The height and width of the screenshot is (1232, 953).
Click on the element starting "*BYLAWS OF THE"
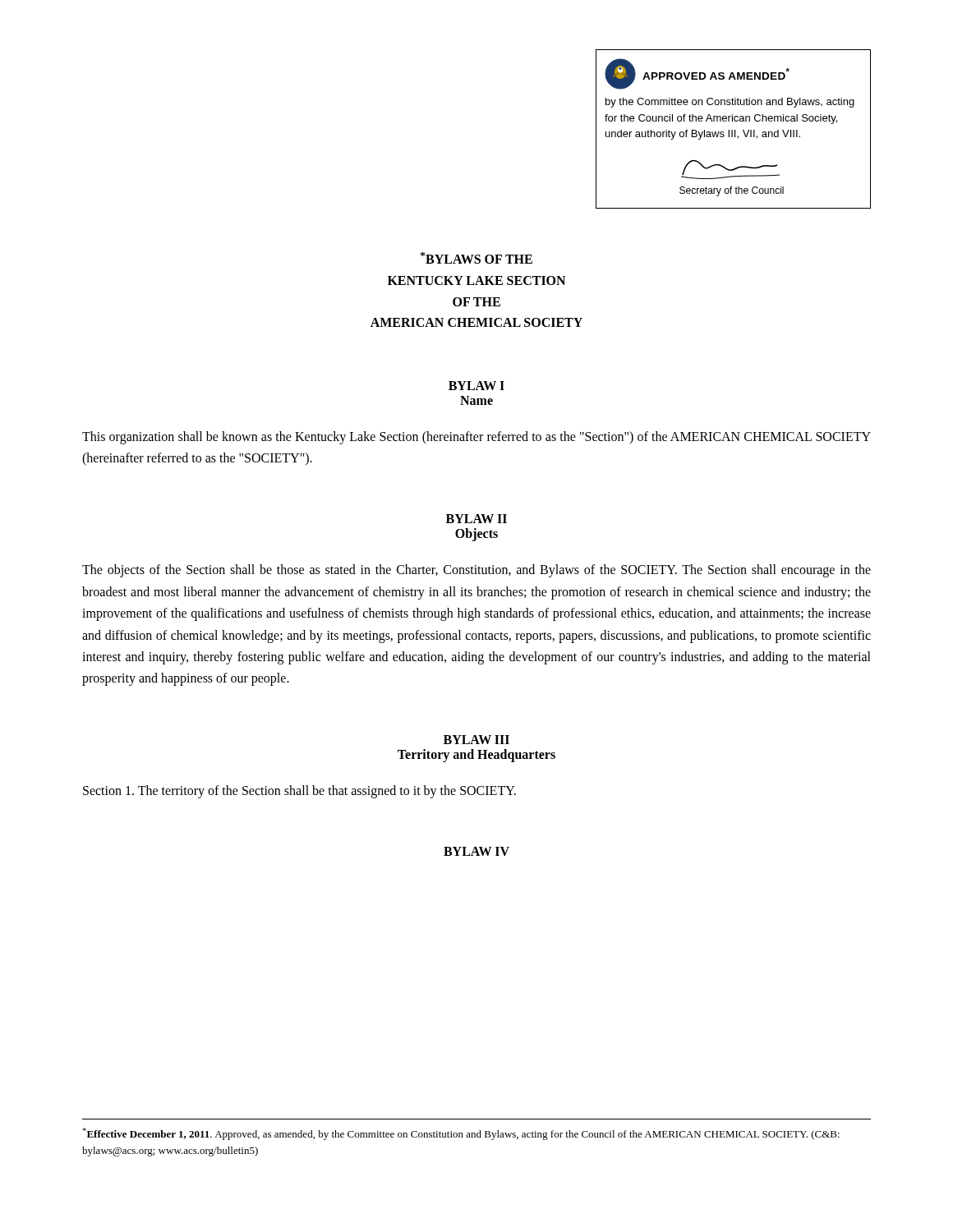click(x=476, y=289)
